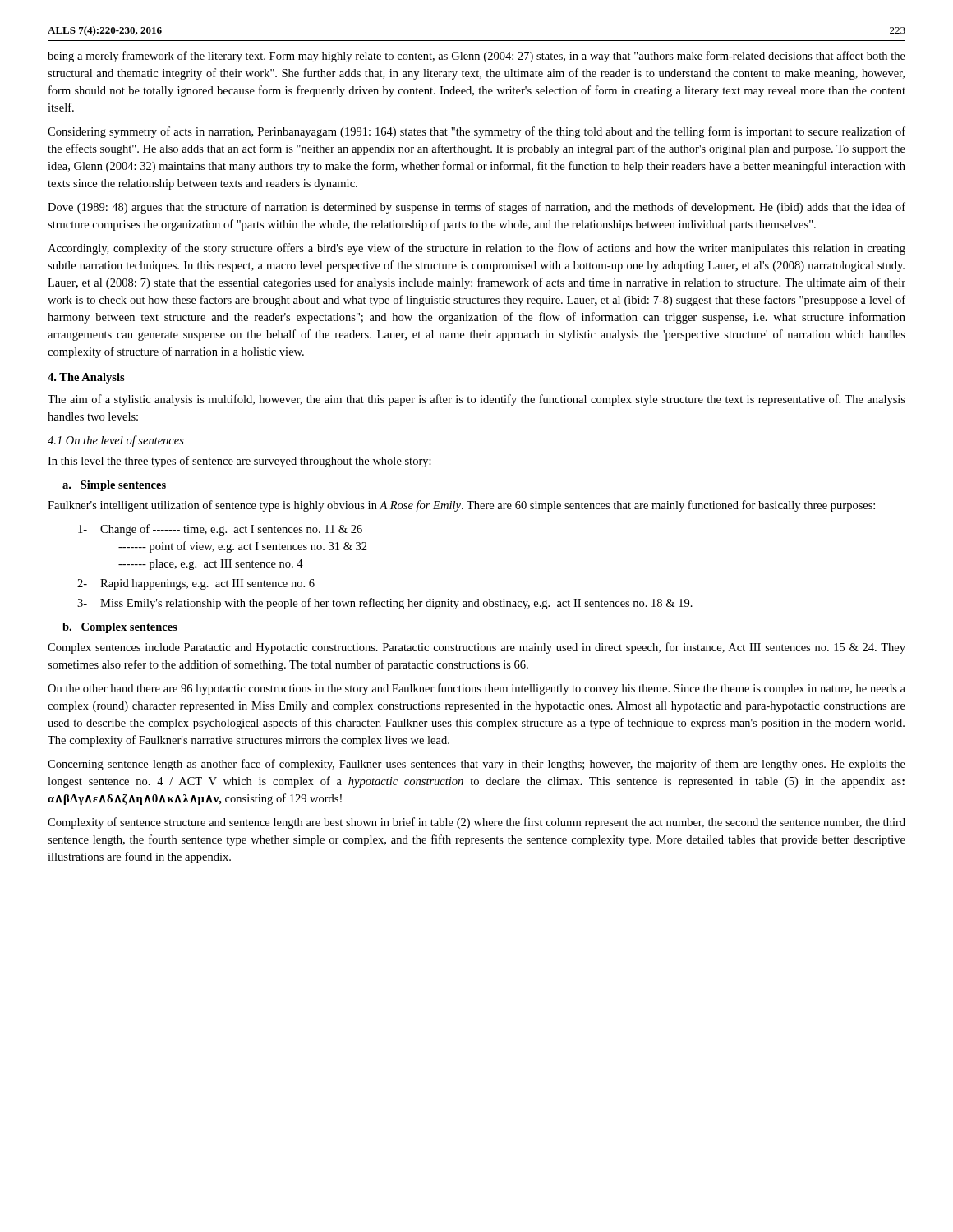Screen dimensions: 1232x953
Task: Find the block on this page that starts "Faulkner's intelligent utilization of sentence type"
Action: (476, 506)
